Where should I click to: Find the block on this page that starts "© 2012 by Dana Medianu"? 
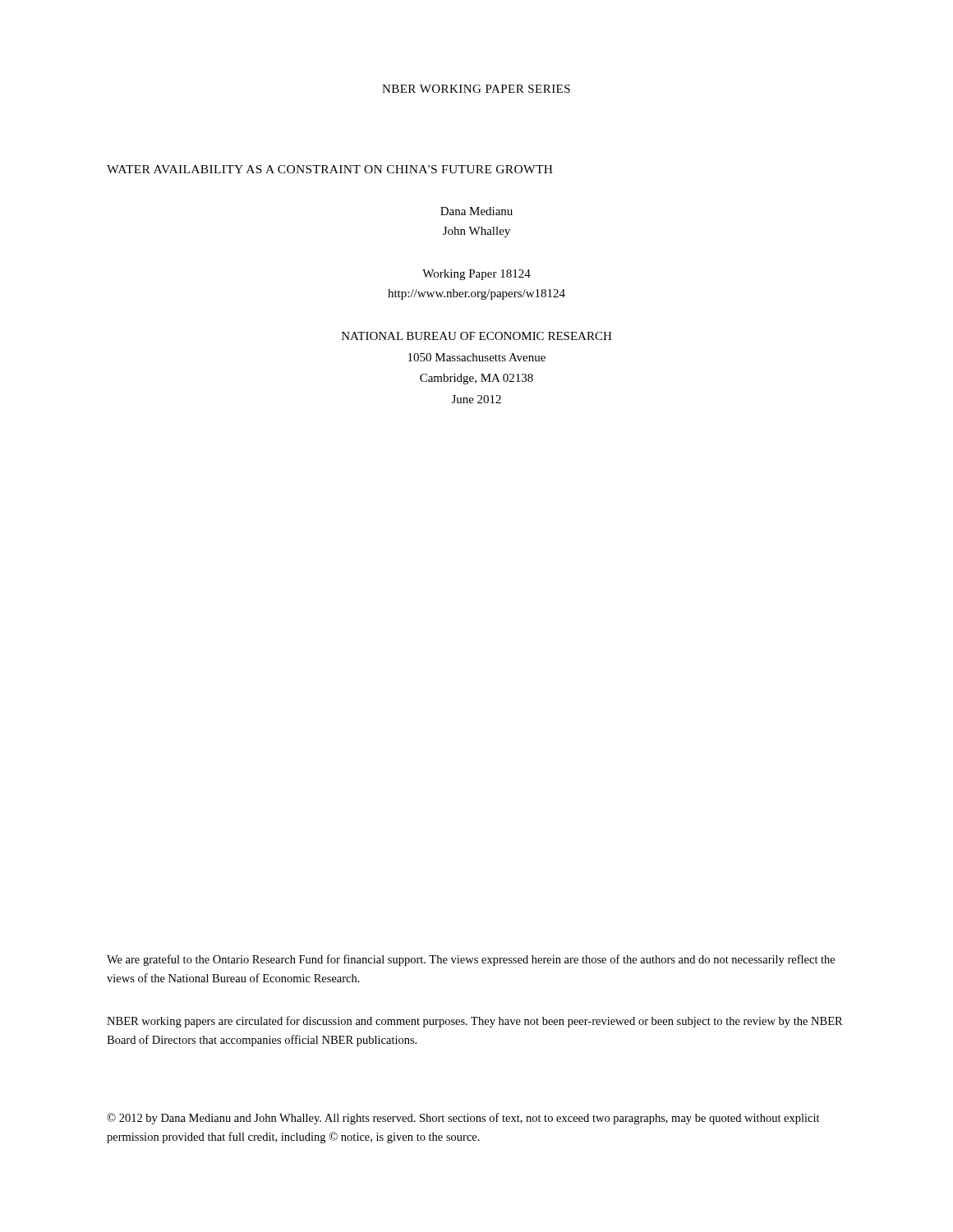click(x=463, y=1127)
